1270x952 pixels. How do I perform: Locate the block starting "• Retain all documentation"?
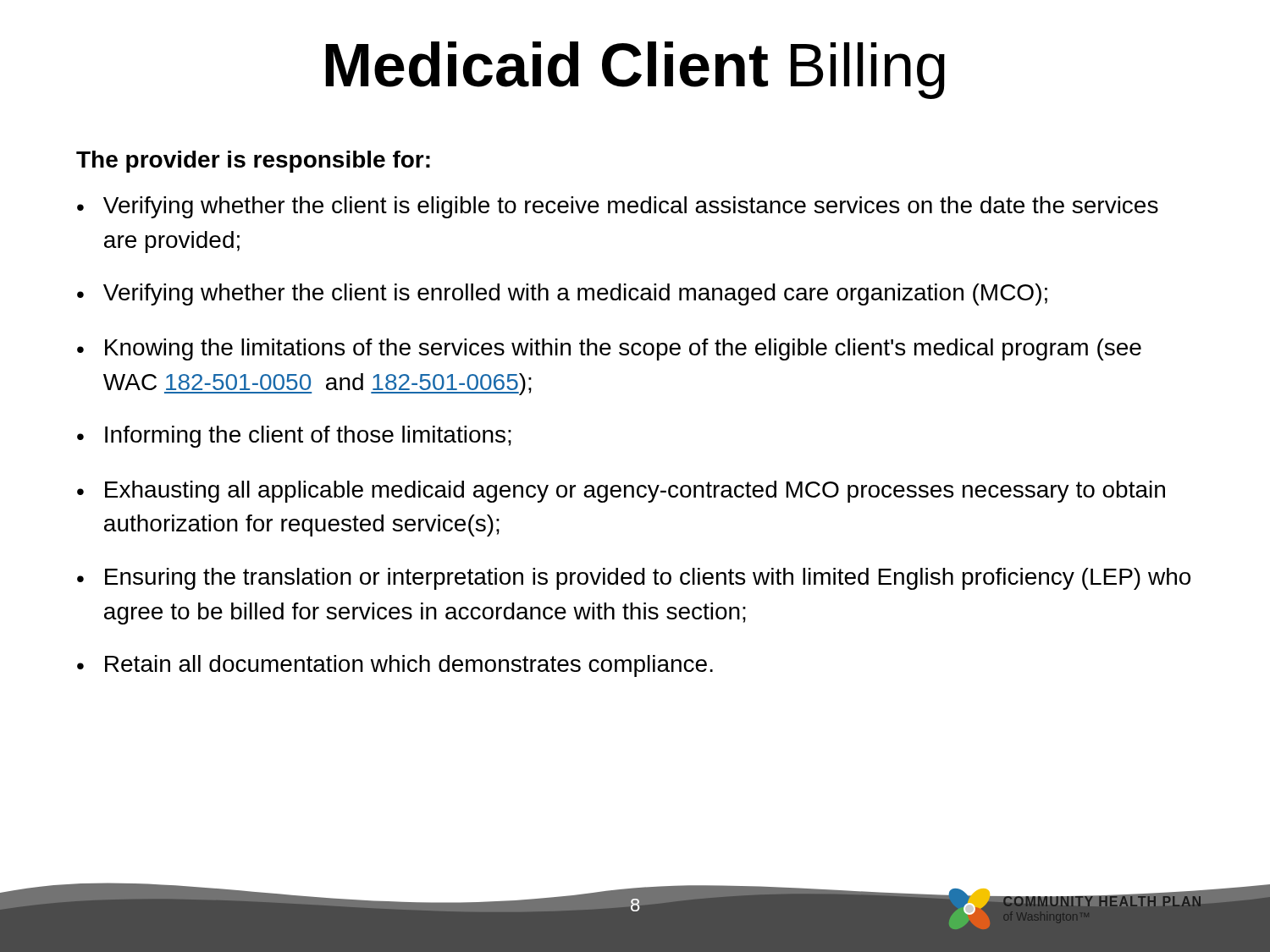click(x=395, y=665)
